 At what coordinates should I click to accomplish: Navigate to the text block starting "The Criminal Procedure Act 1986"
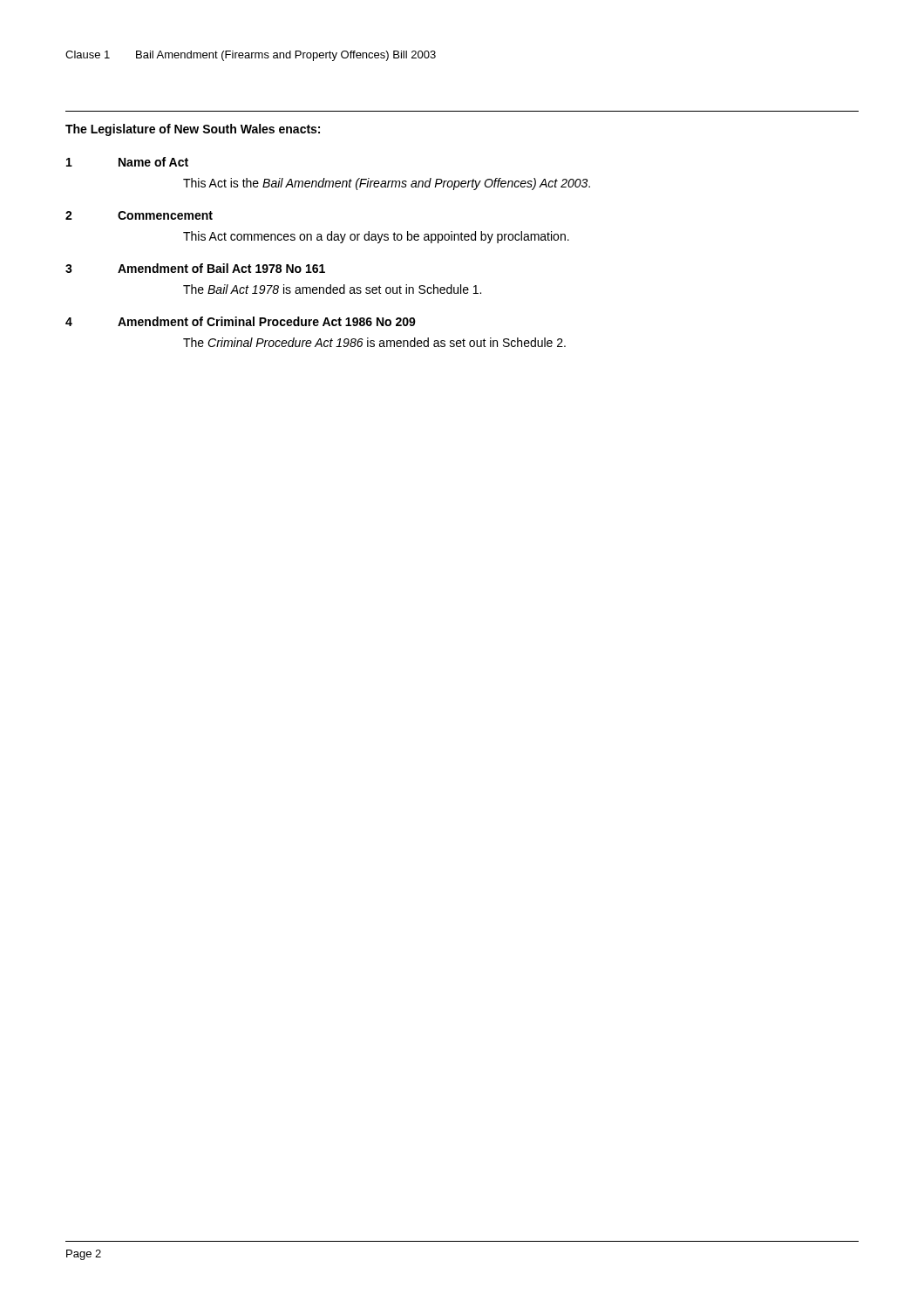375,343
